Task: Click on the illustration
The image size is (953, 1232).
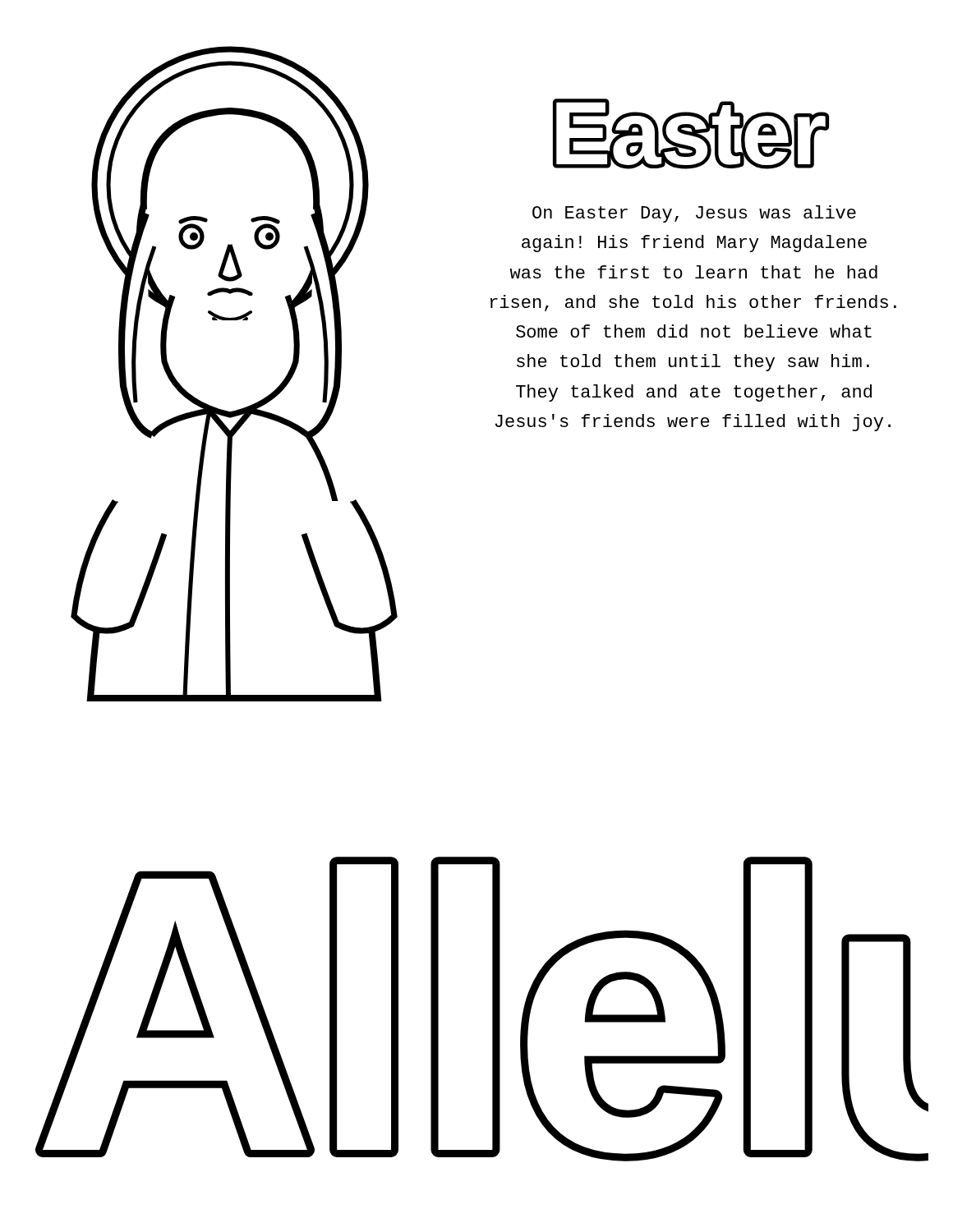Action: click(238, 388)
